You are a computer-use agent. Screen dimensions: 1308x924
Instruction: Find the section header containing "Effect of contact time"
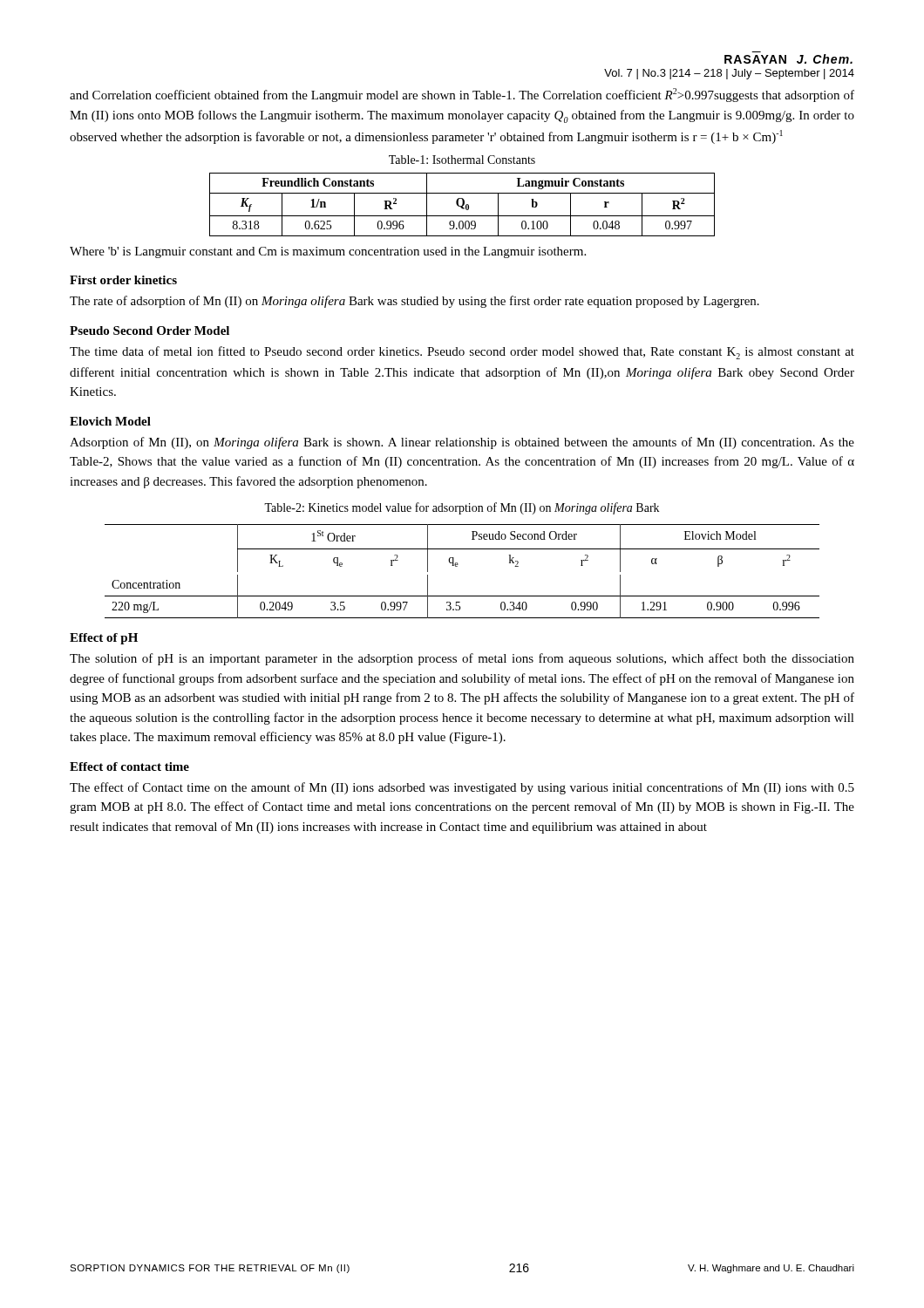(129, 766)
